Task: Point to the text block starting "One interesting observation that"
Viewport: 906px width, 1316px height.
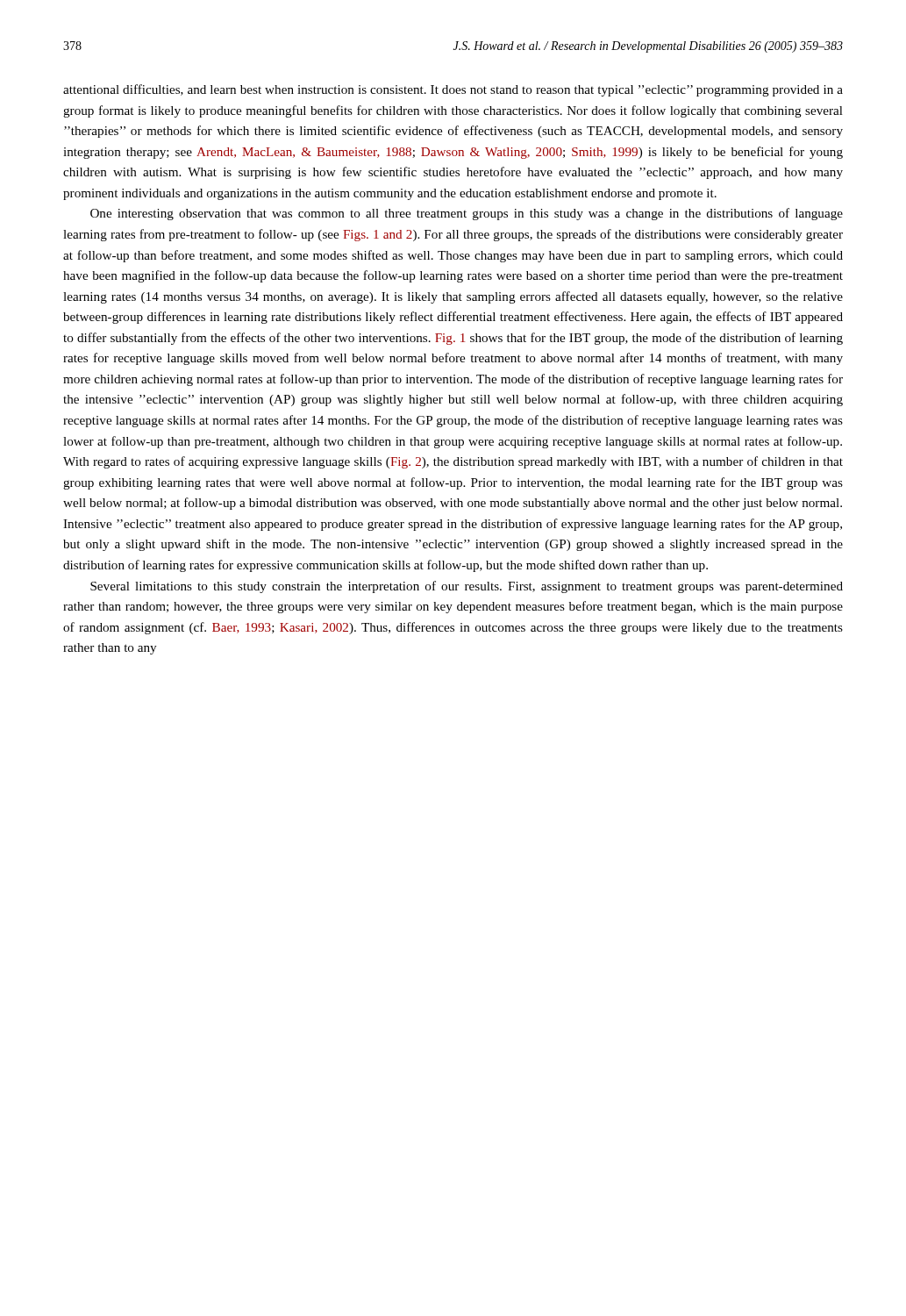Action: 453,389
